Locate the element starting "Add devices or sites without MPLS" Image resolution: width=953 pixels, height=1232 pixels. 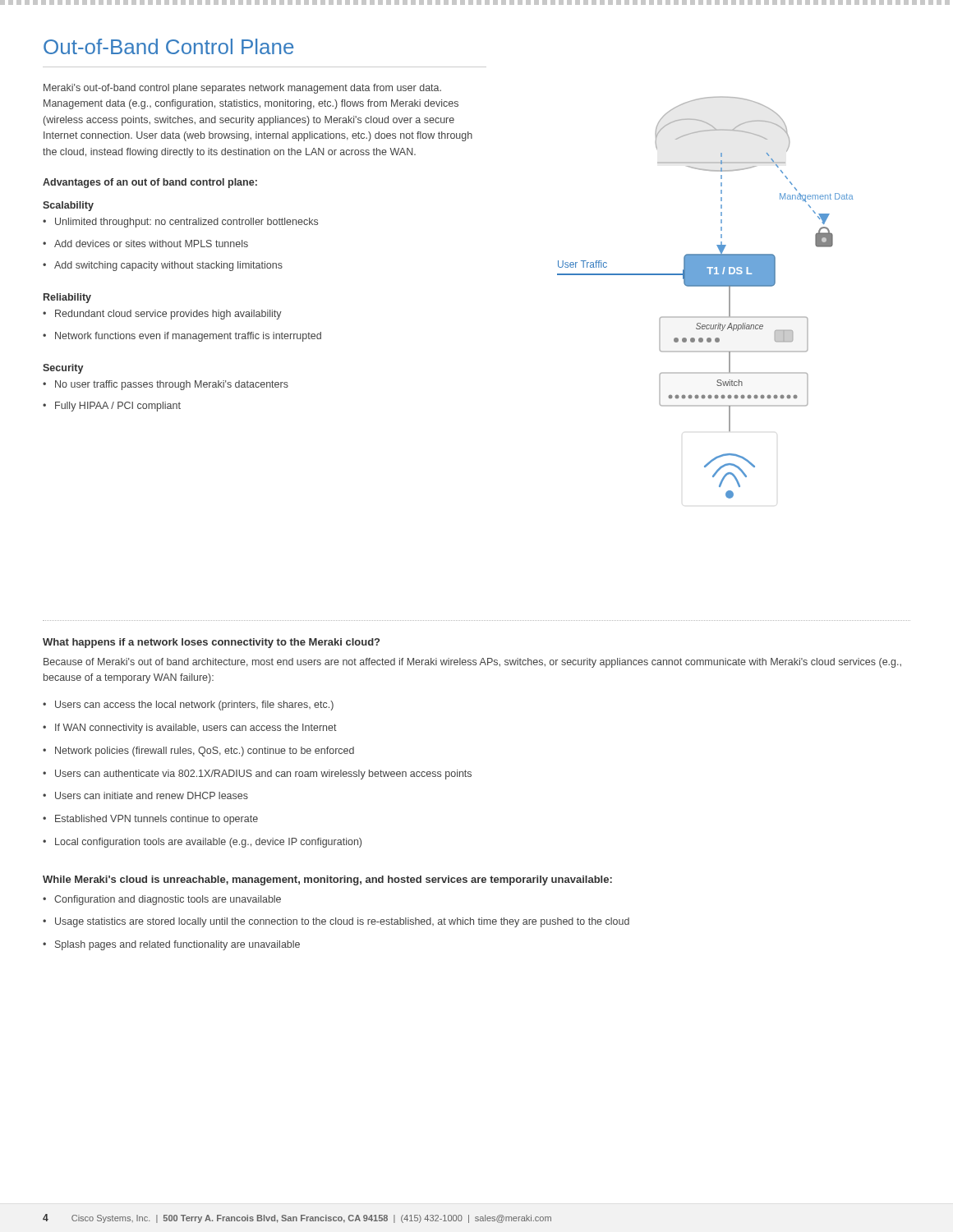(151, 244)
